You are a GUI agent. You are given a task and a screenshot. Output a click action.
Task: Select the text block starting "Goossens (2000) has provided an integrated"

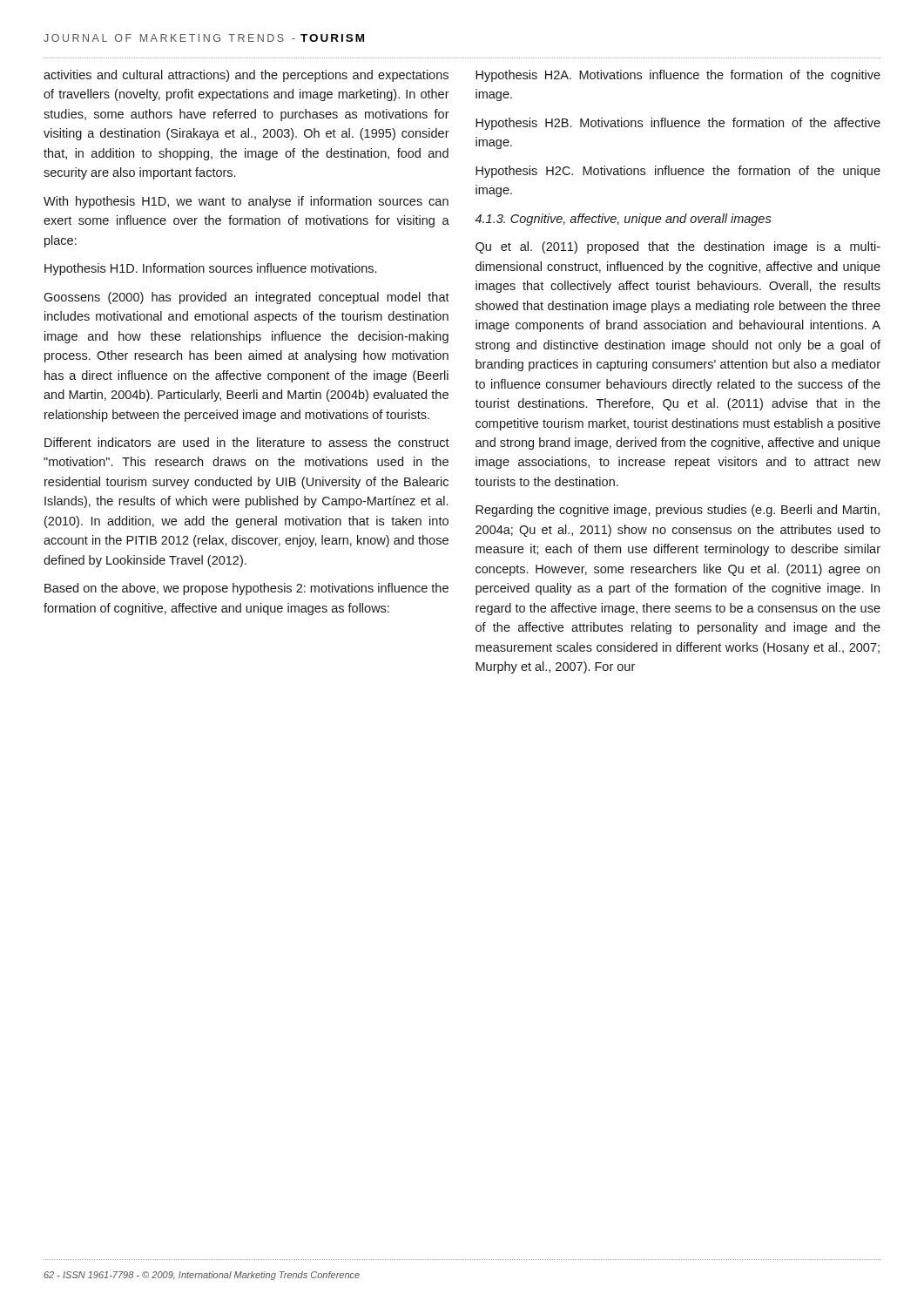tap(246, 356)
